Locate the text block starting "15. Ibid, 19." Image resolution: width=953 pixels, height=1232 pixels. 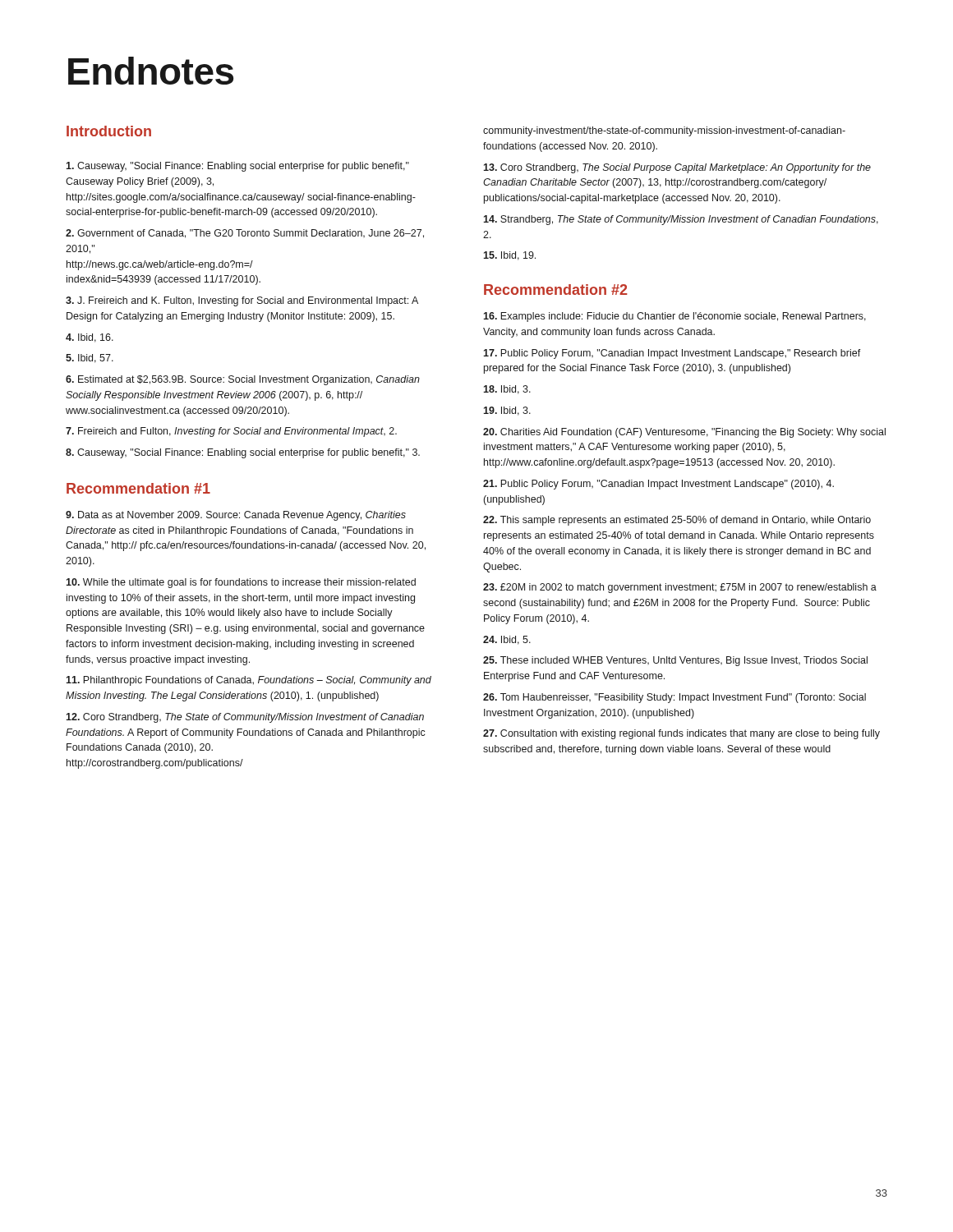(510, 256)
